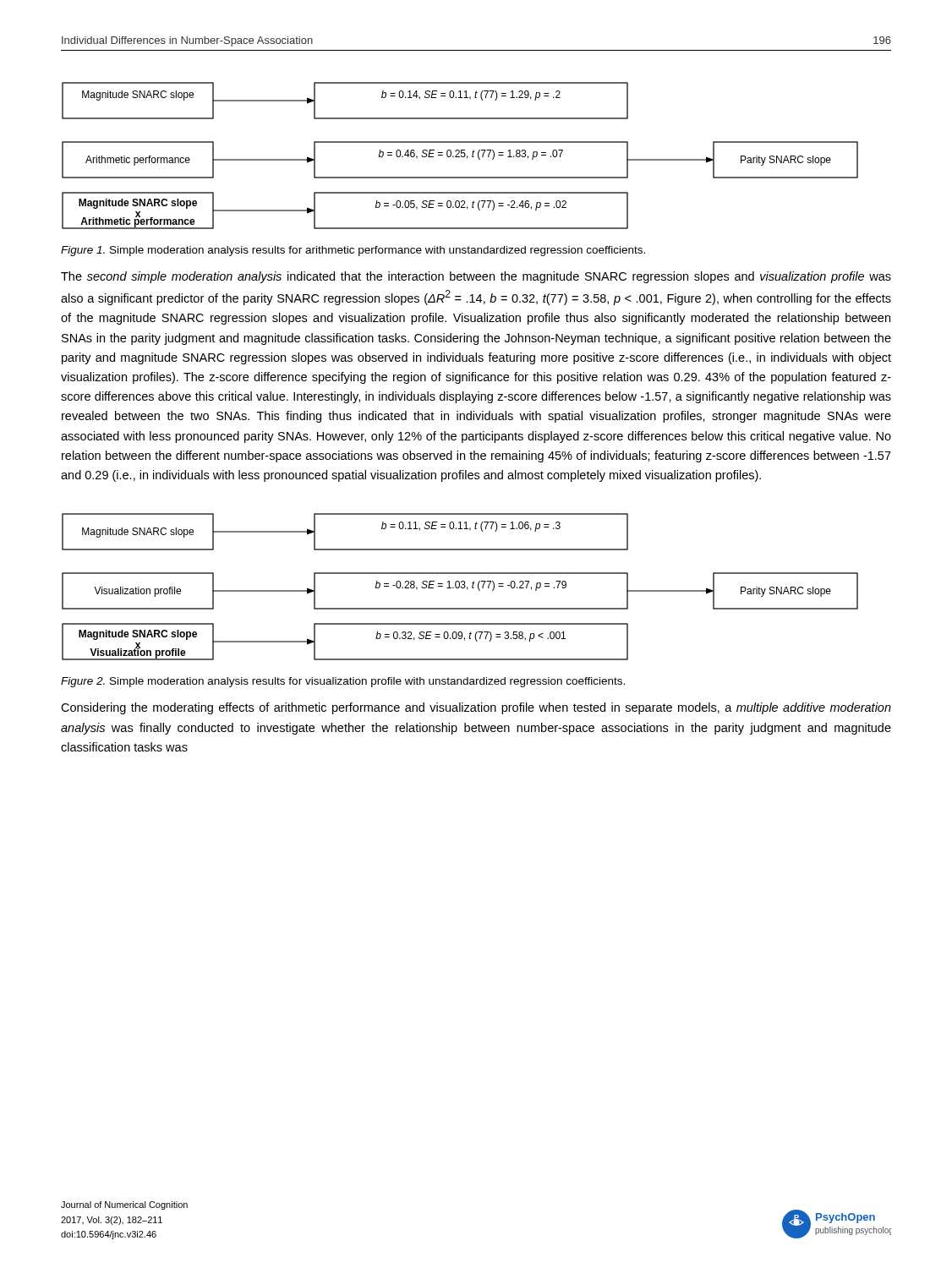Viewport: 952px width, 1268px height.
Task: Point to the passage starting "Figure 1. Simple moderation"
Action: click(354, 250)
